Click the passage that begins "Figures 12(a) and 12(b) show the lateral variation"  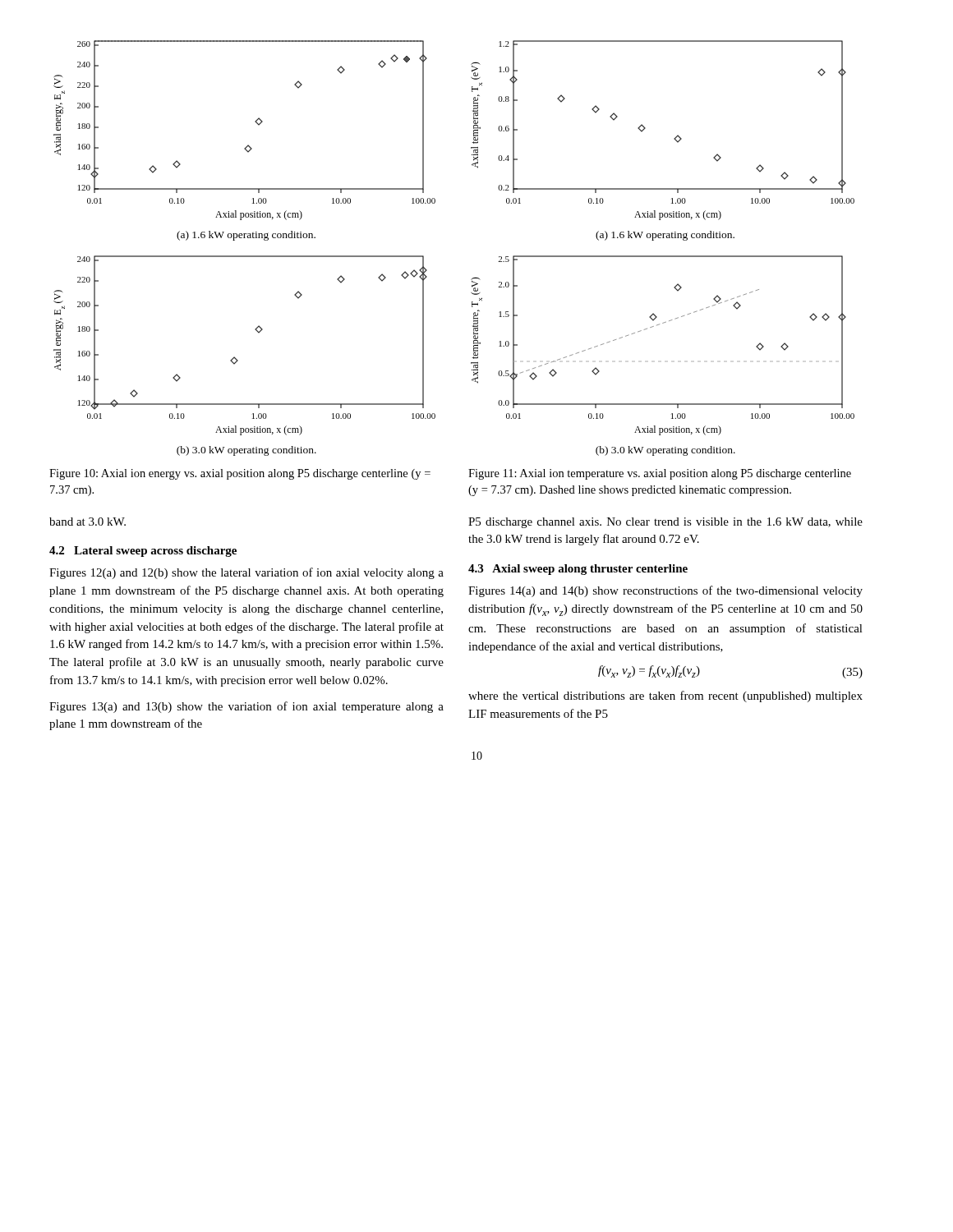coord(246,626)
